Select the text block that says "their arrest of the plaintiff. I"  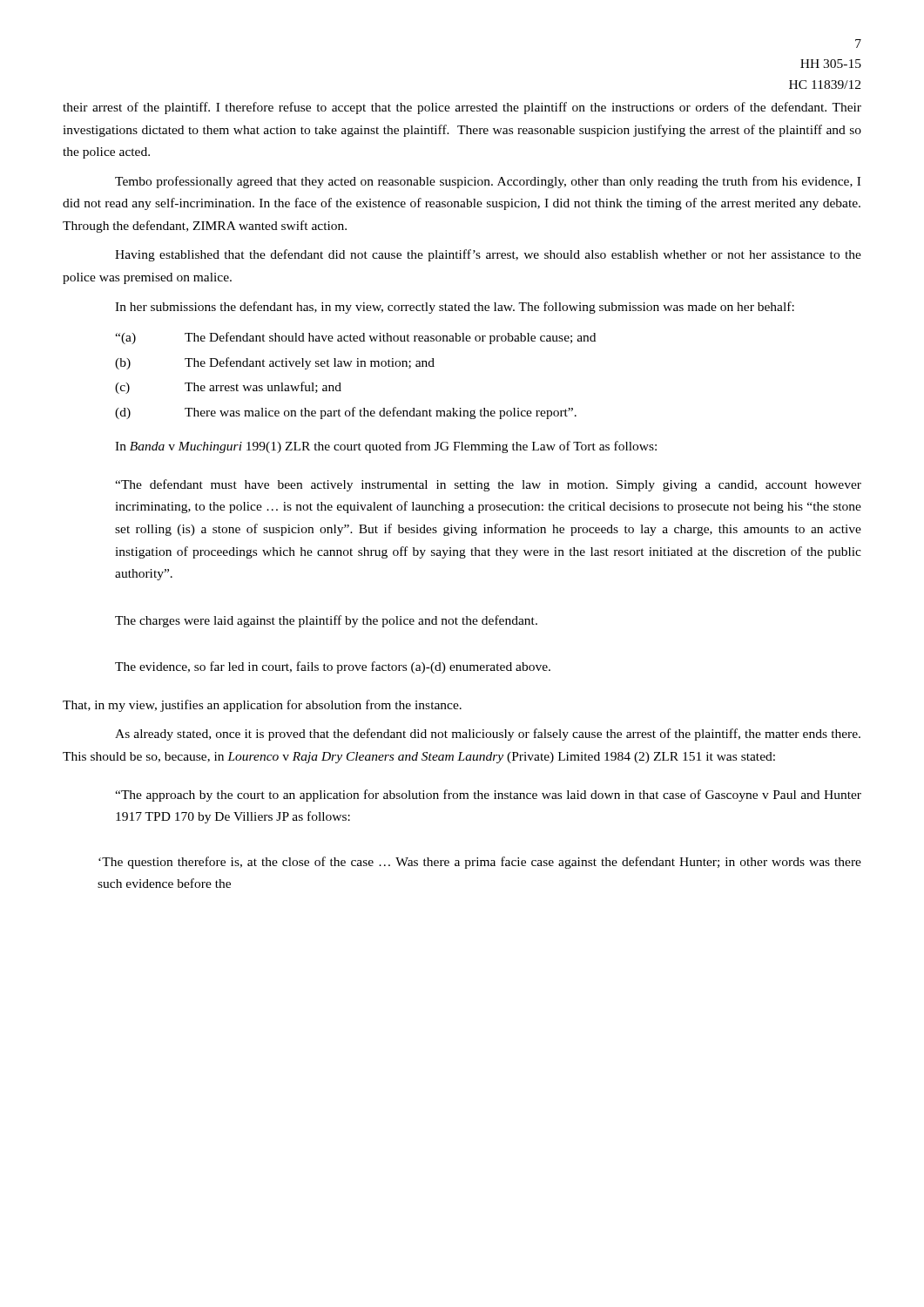462,129
